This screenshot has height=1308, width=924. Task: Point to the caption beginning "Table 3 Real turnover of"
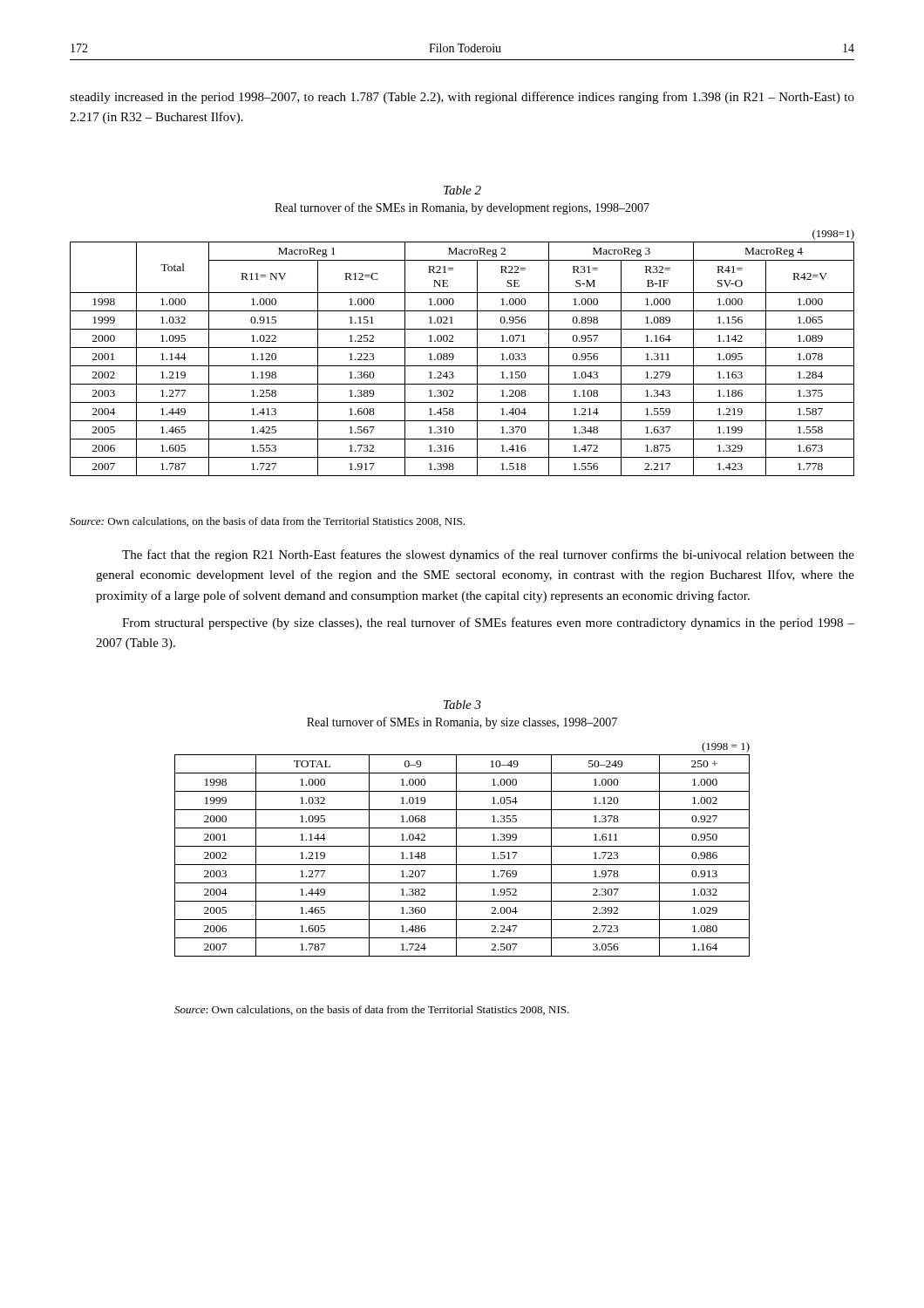pos(462,714)
